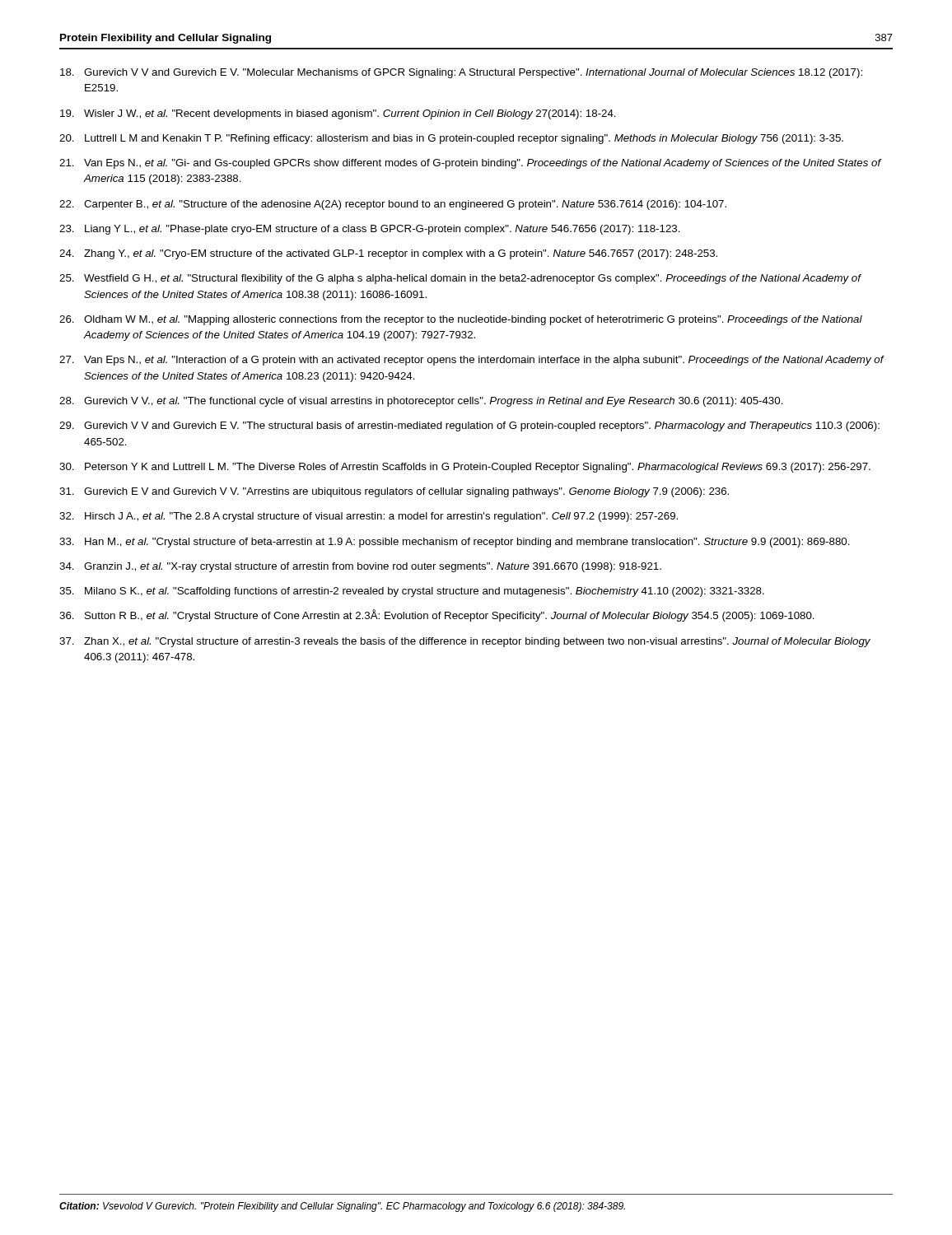Locate the list item that reads "32. Hirsch J A.,"

pos(476,516)
